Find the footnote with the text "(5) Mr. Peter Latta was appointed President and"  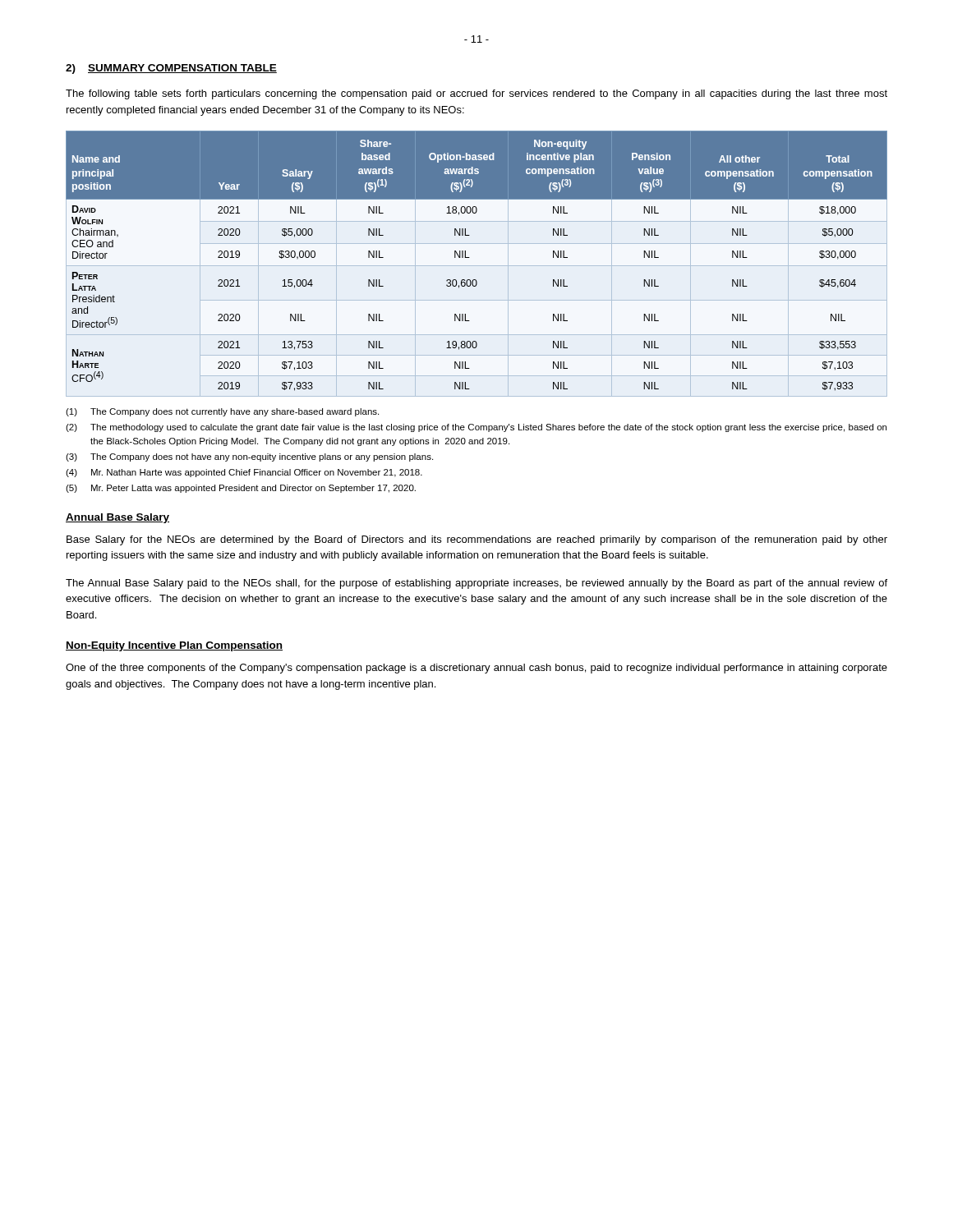point(241,488)
